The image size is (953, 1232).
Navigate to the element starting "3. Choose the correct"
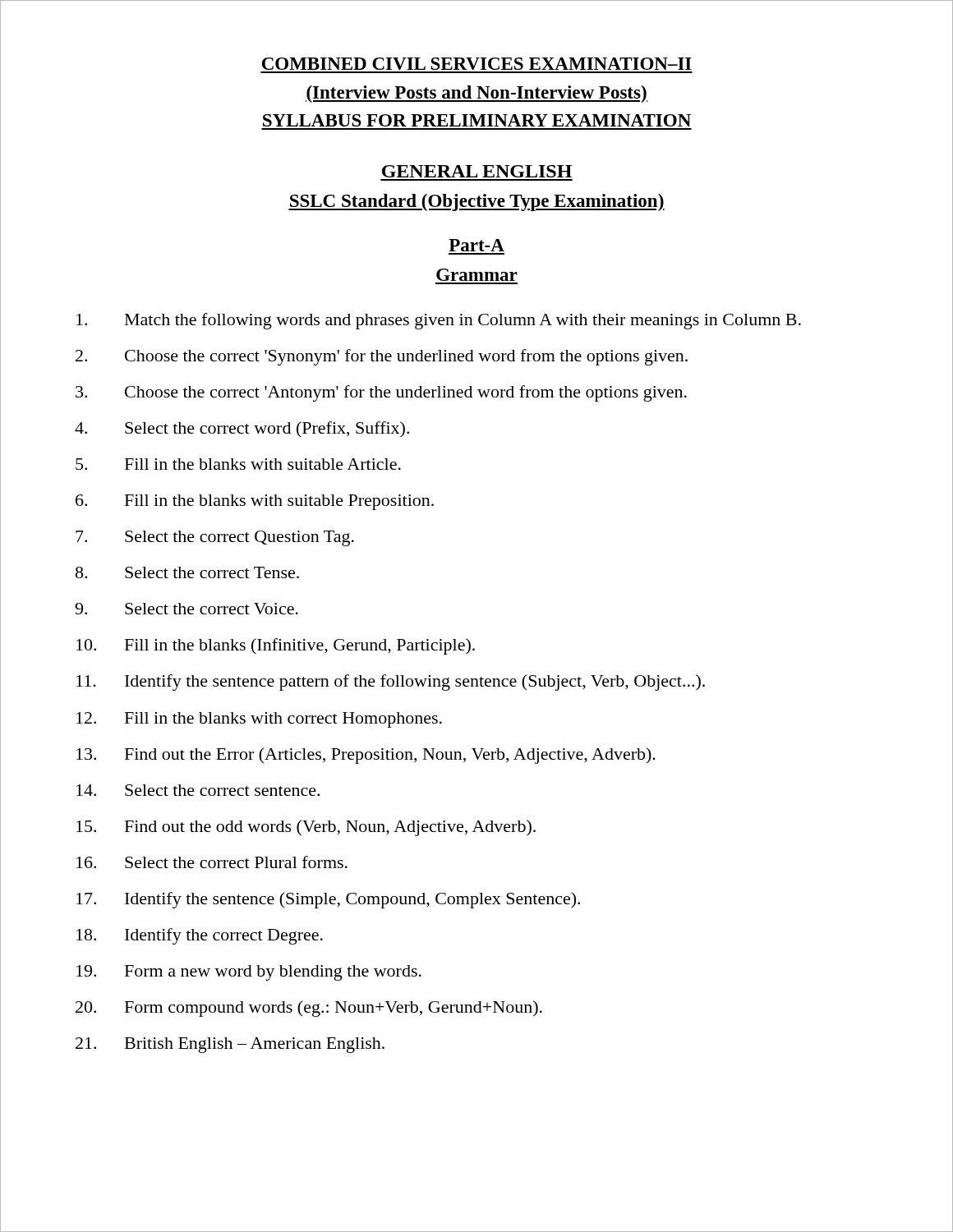476,392
